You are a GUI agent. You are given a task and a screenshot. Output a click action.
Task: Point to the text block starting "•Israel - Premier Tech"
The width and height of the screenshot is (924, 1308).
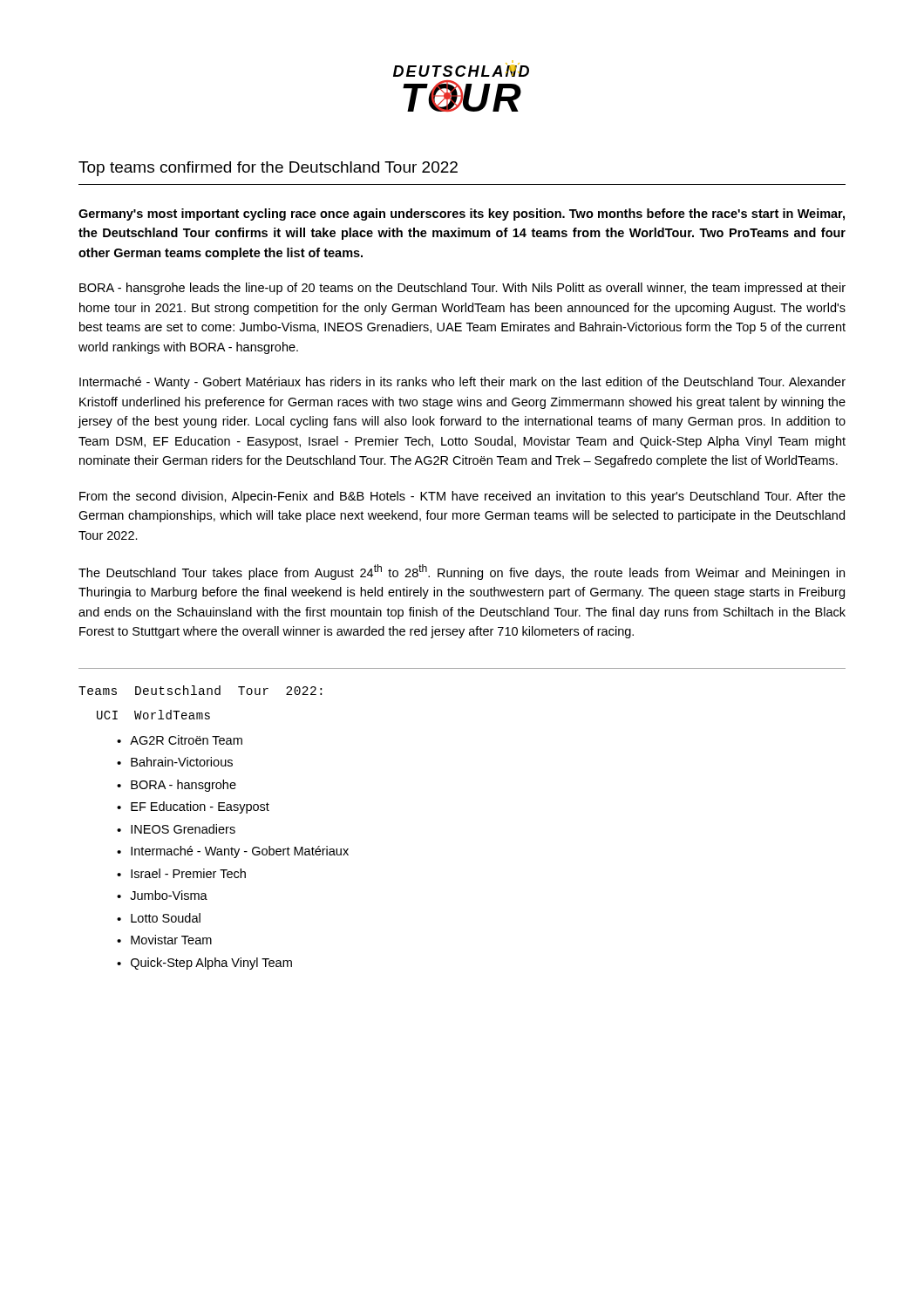tap(182, 874)
